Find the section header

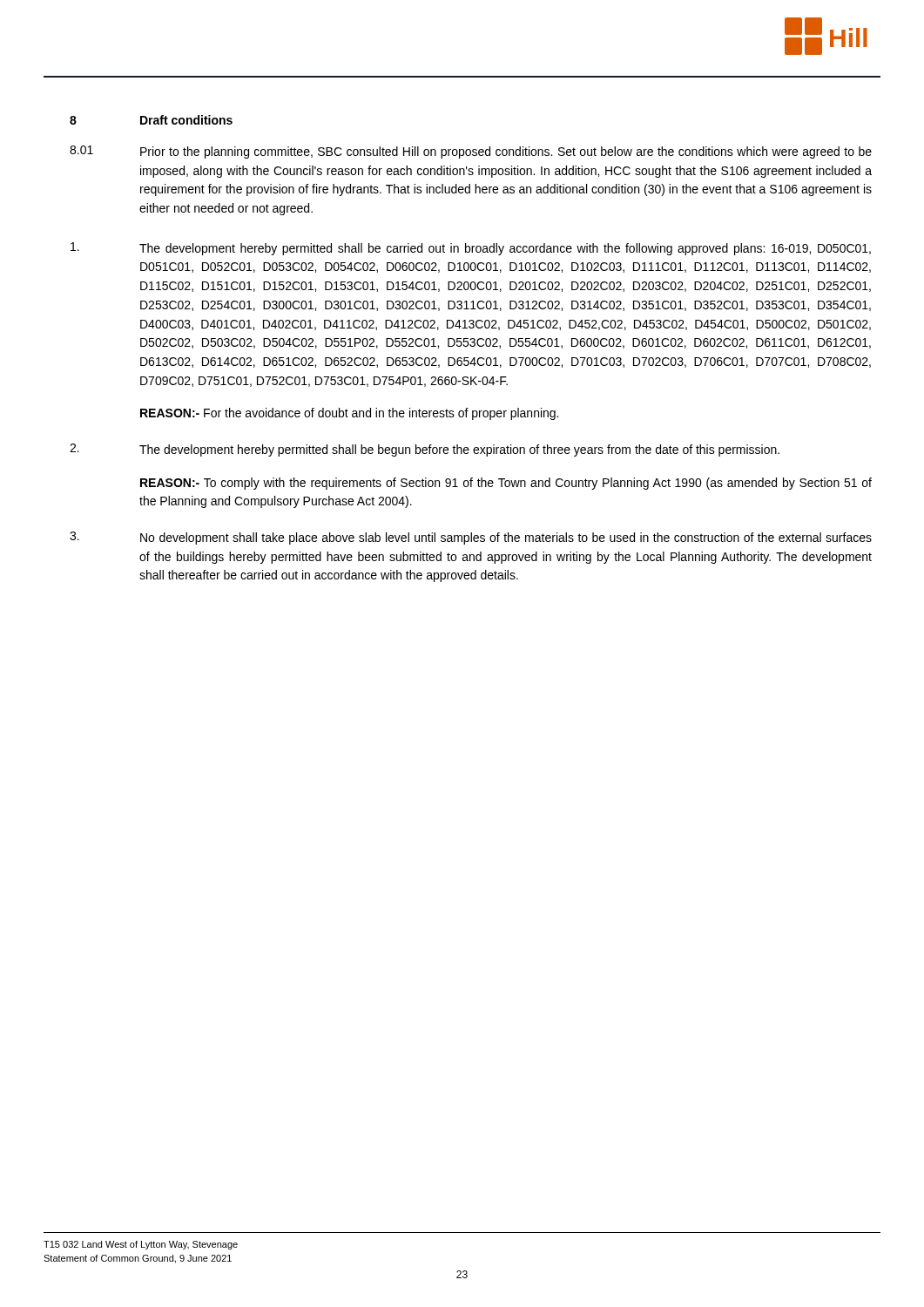[x=151, y=120]
